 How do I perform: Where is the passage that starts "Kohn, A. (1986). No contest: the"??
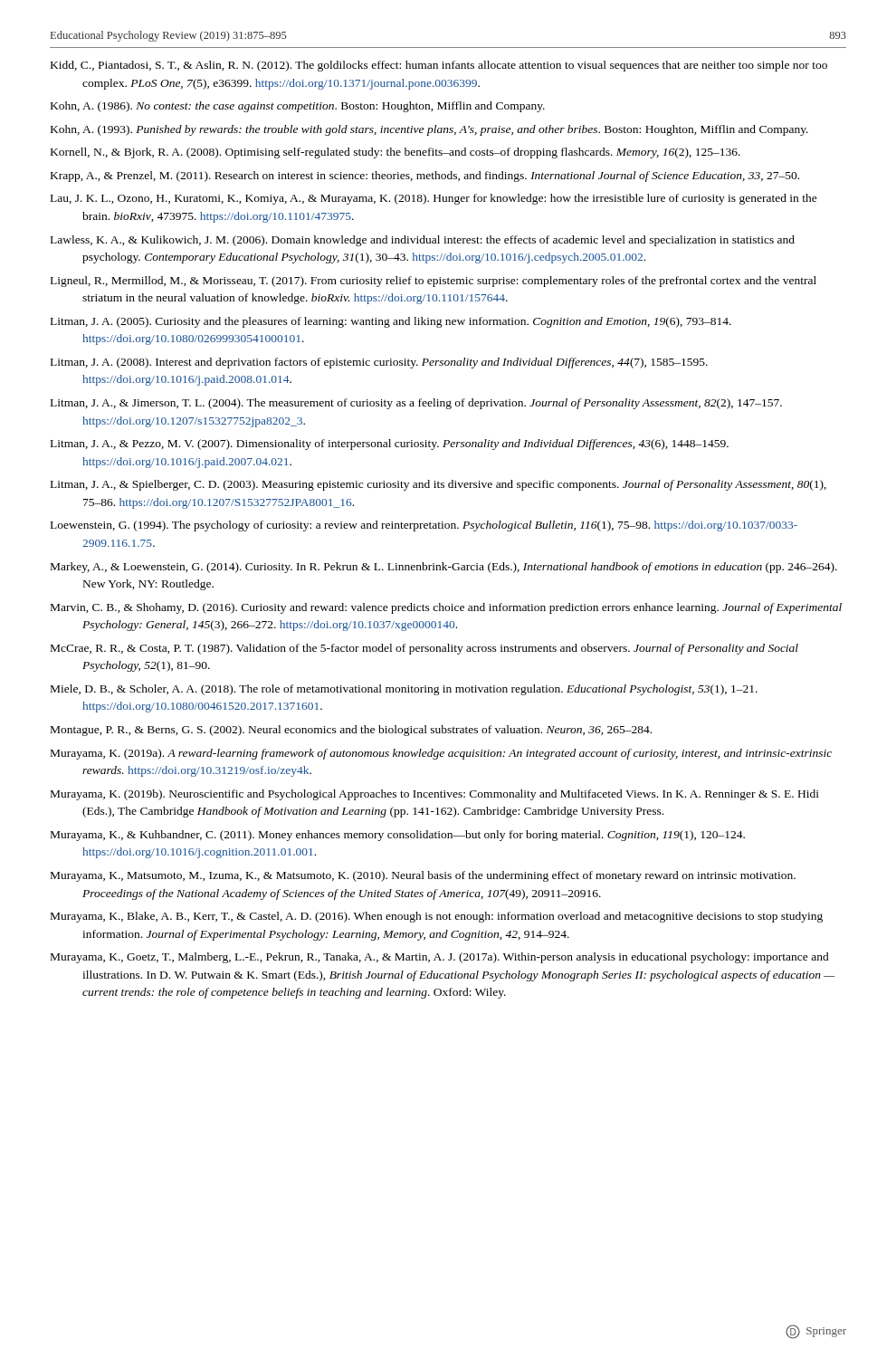298,106
